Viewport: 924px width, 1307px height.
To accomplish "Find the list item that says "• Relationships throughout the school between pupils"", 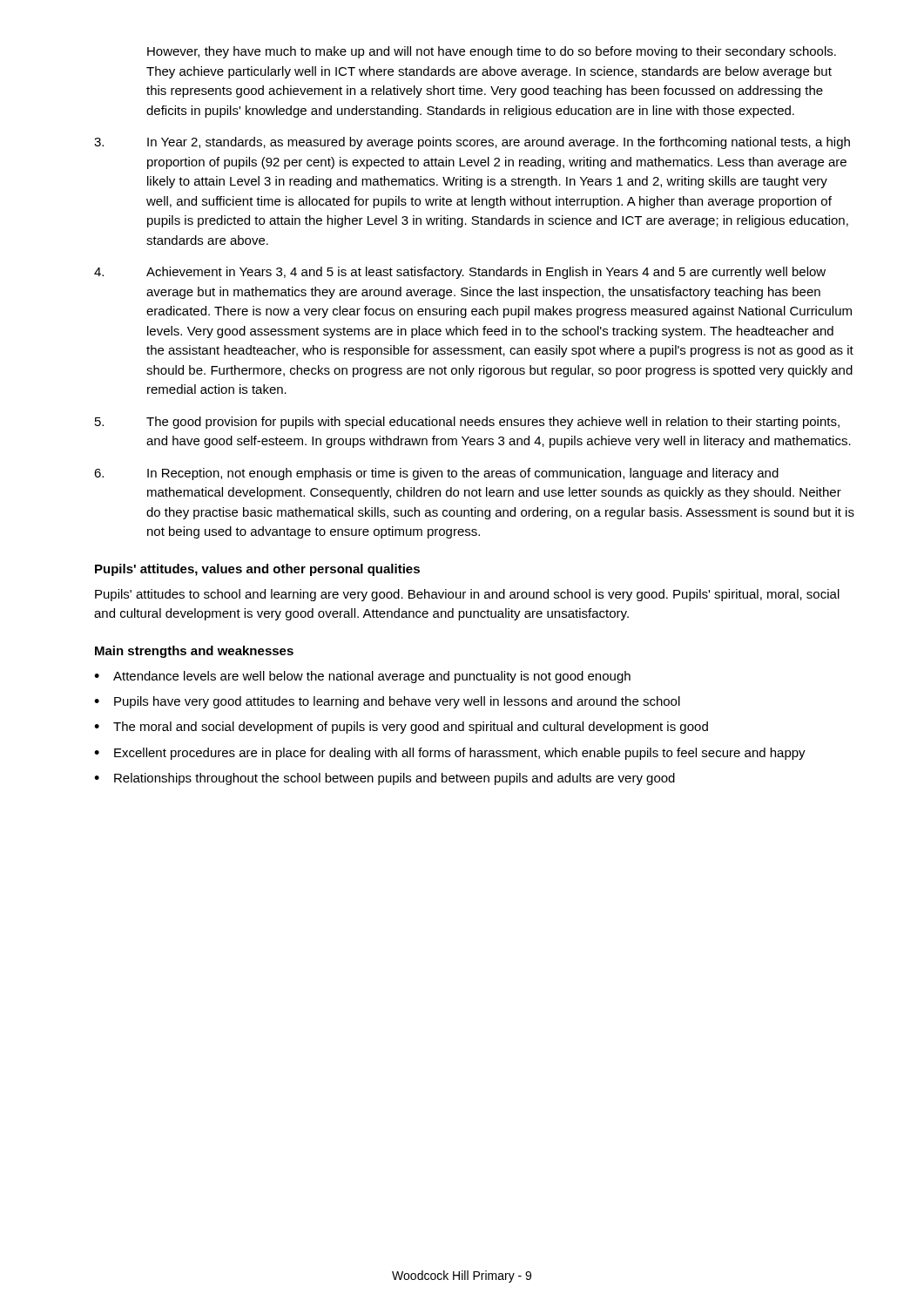I will pyautogui.click(x=474, y=779).
